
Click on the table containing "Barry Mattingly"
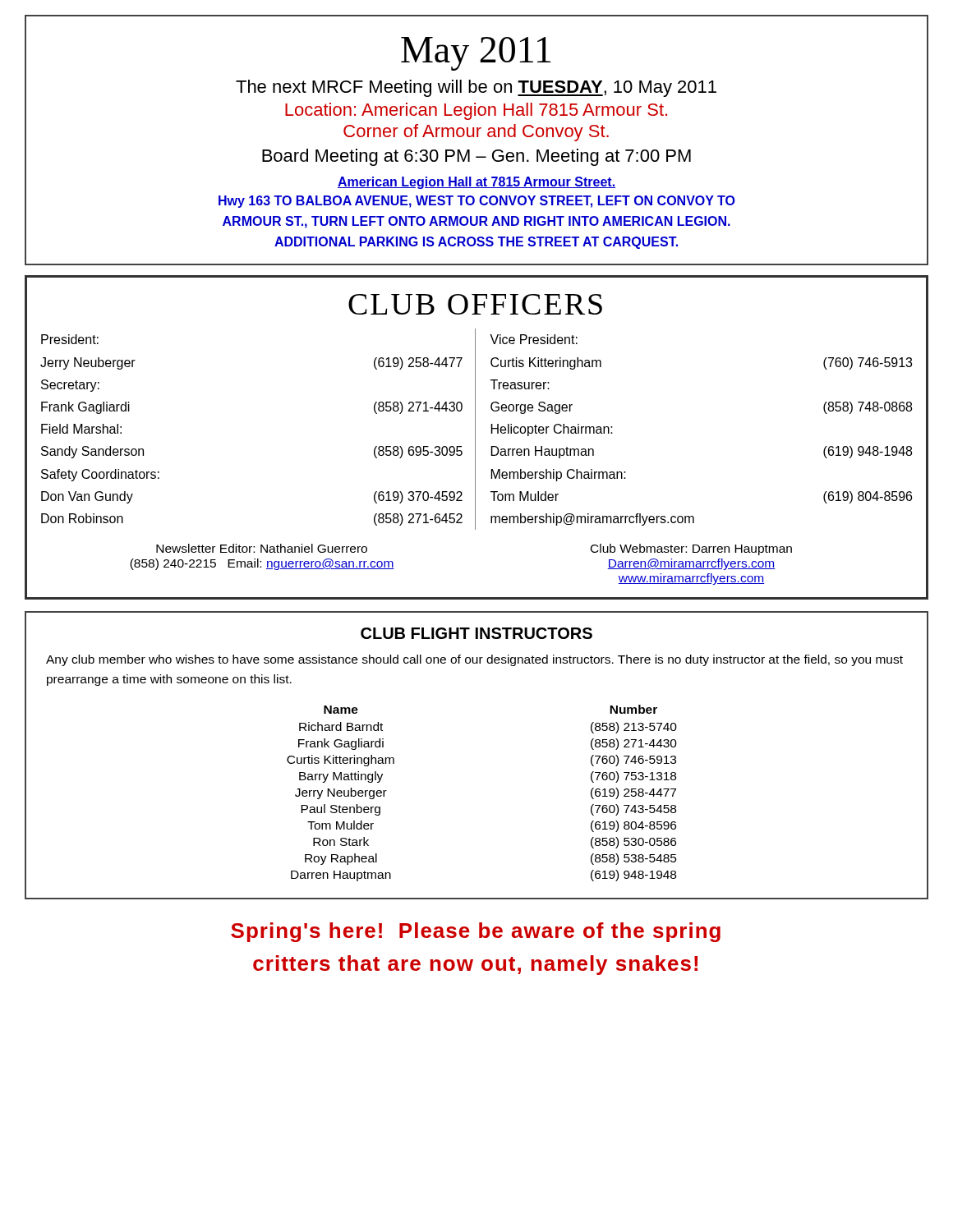click(x=476, y=755)
